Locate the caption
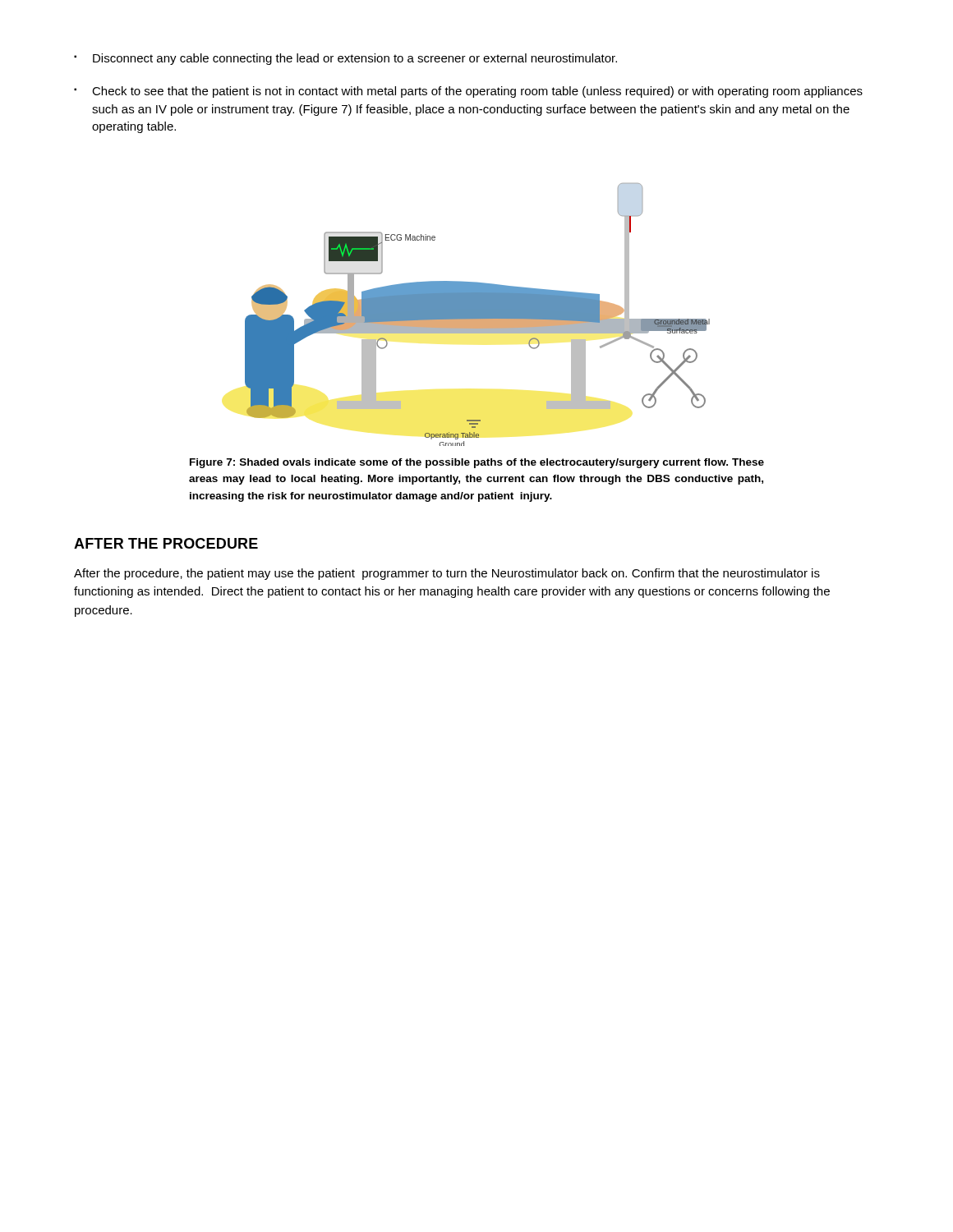 [x=476, y=479]
